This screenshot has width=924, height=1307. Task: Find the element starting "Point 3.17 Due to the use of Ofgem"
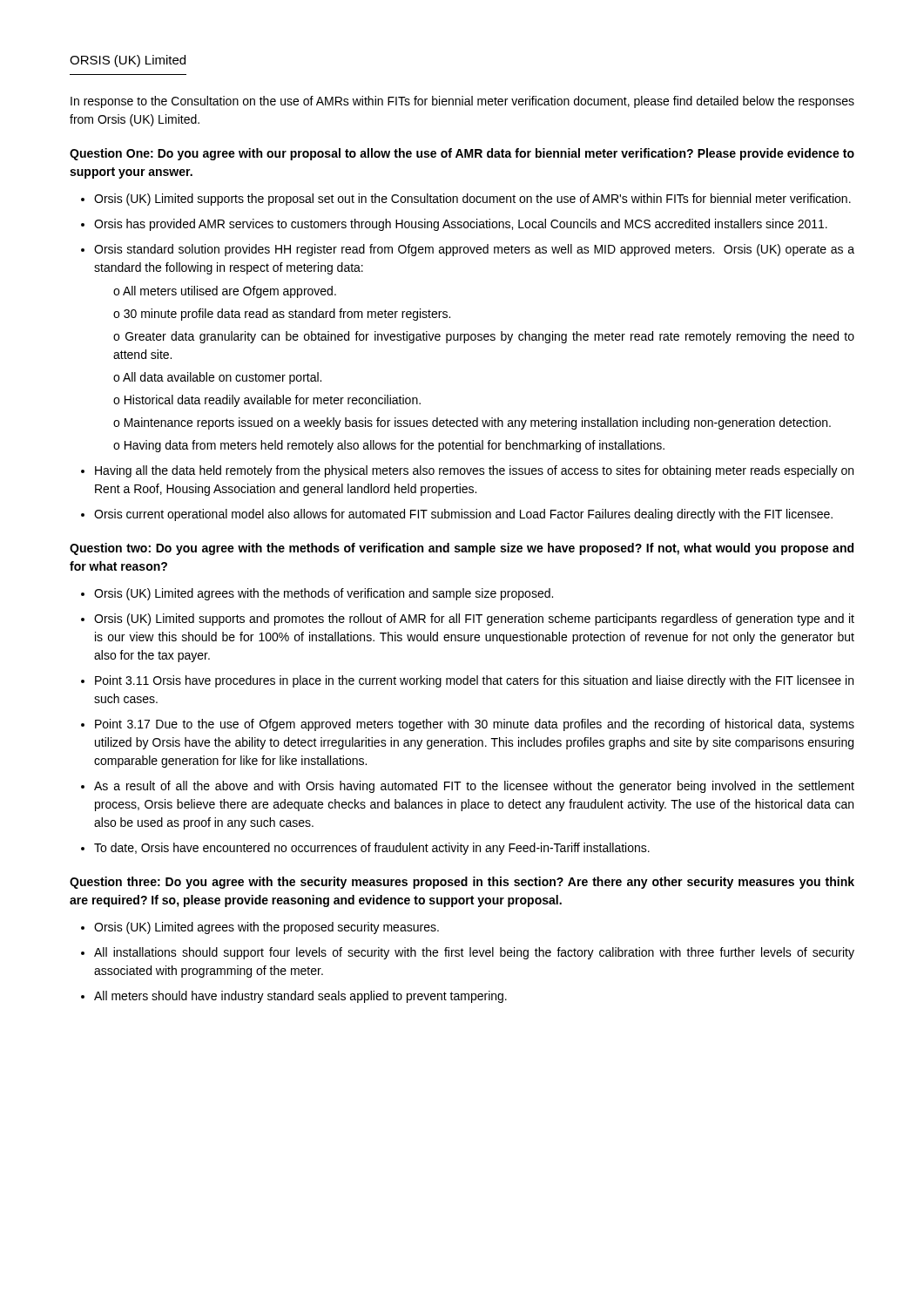click(474, 742)
